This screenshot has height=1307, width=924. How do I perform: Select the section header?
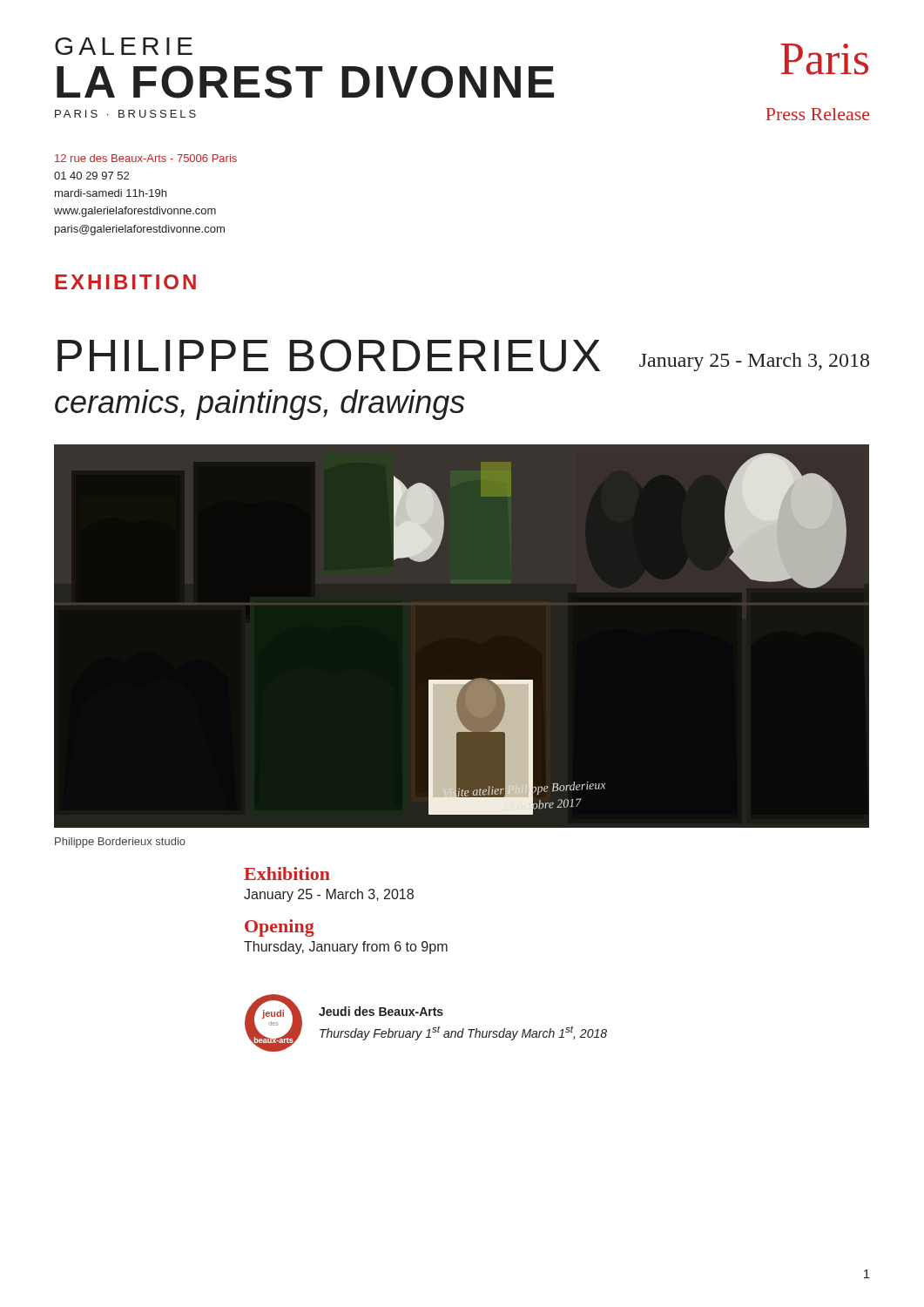(127, 282)
